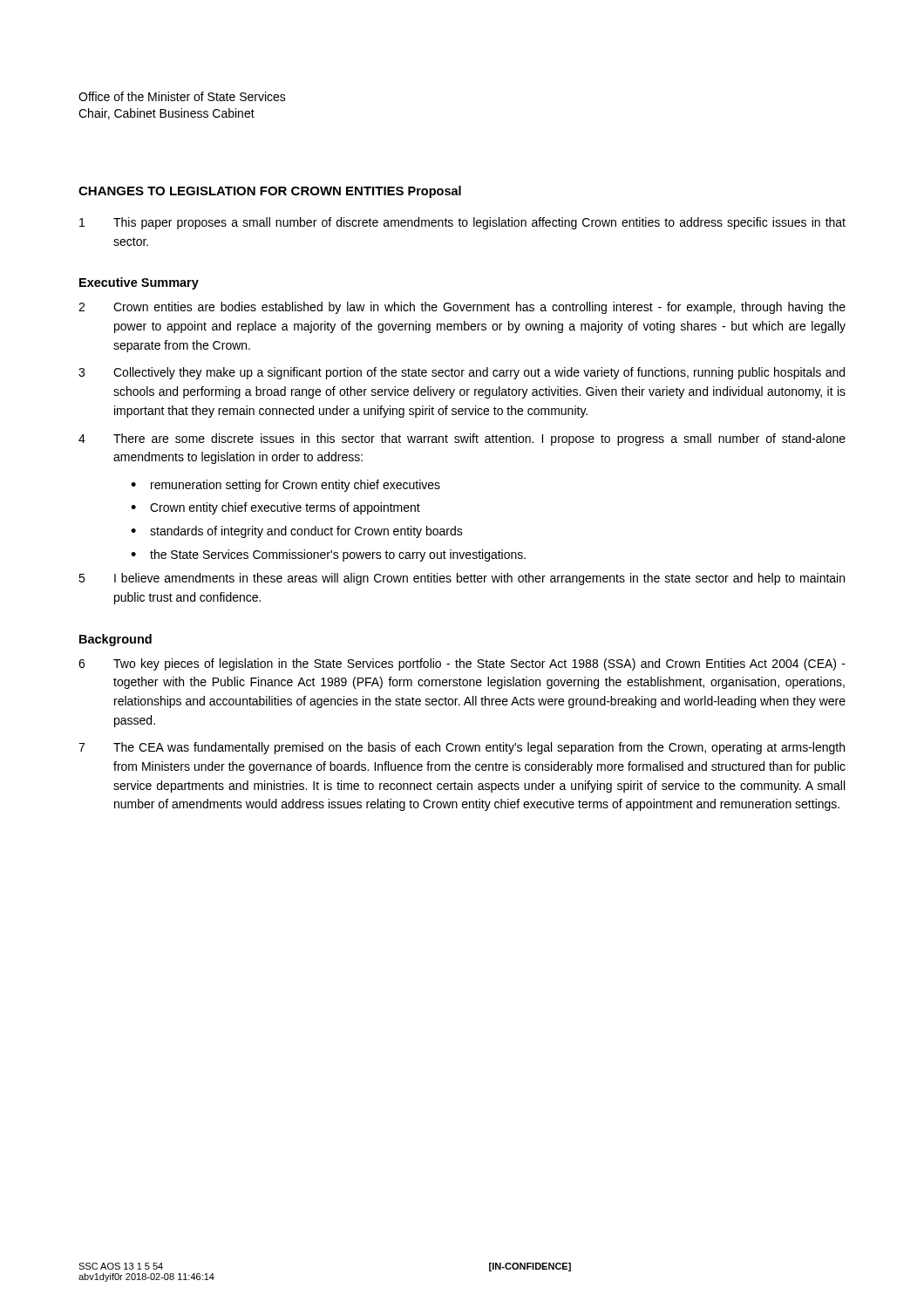This screenshot has height=1308, width=924.
Task: Select the list item that reads "• standards of integrity"
Action: click(x=297, y=532)
